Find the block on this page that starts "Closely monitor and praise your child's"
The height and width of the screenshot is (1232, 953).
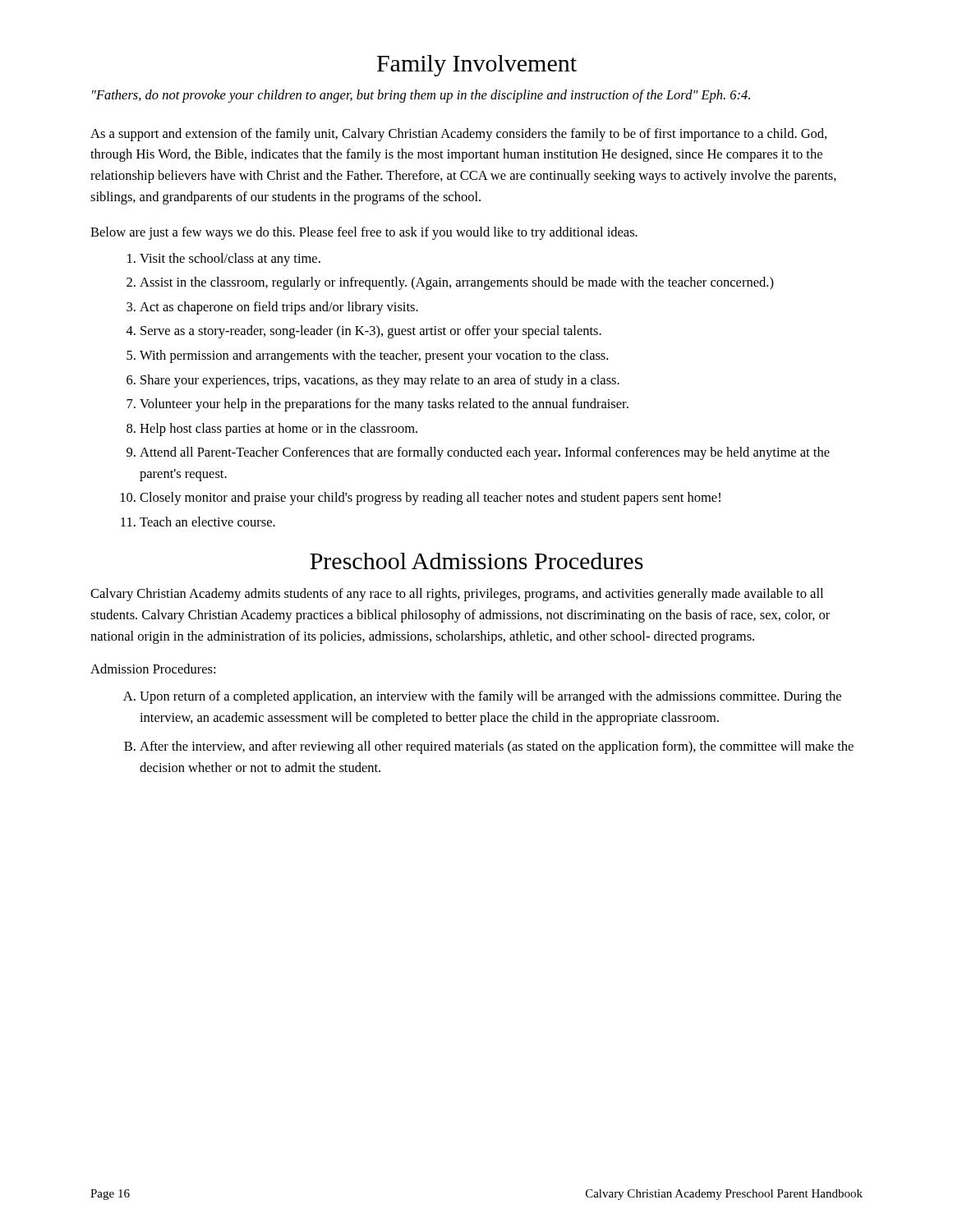coord(431,498)
